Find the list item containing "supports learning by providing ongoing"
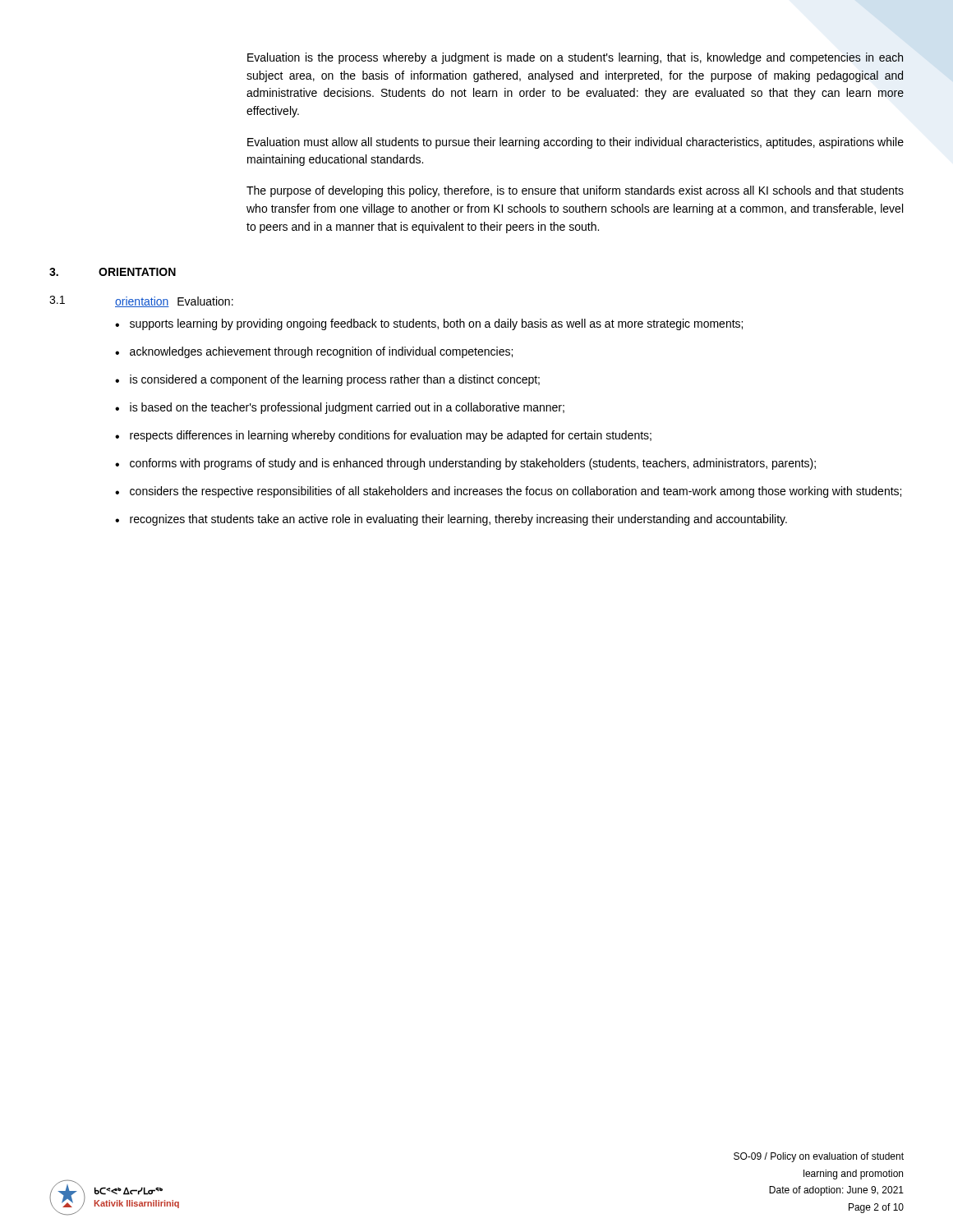This screenshot has height=1232, width=953. [x=517, y=324]
